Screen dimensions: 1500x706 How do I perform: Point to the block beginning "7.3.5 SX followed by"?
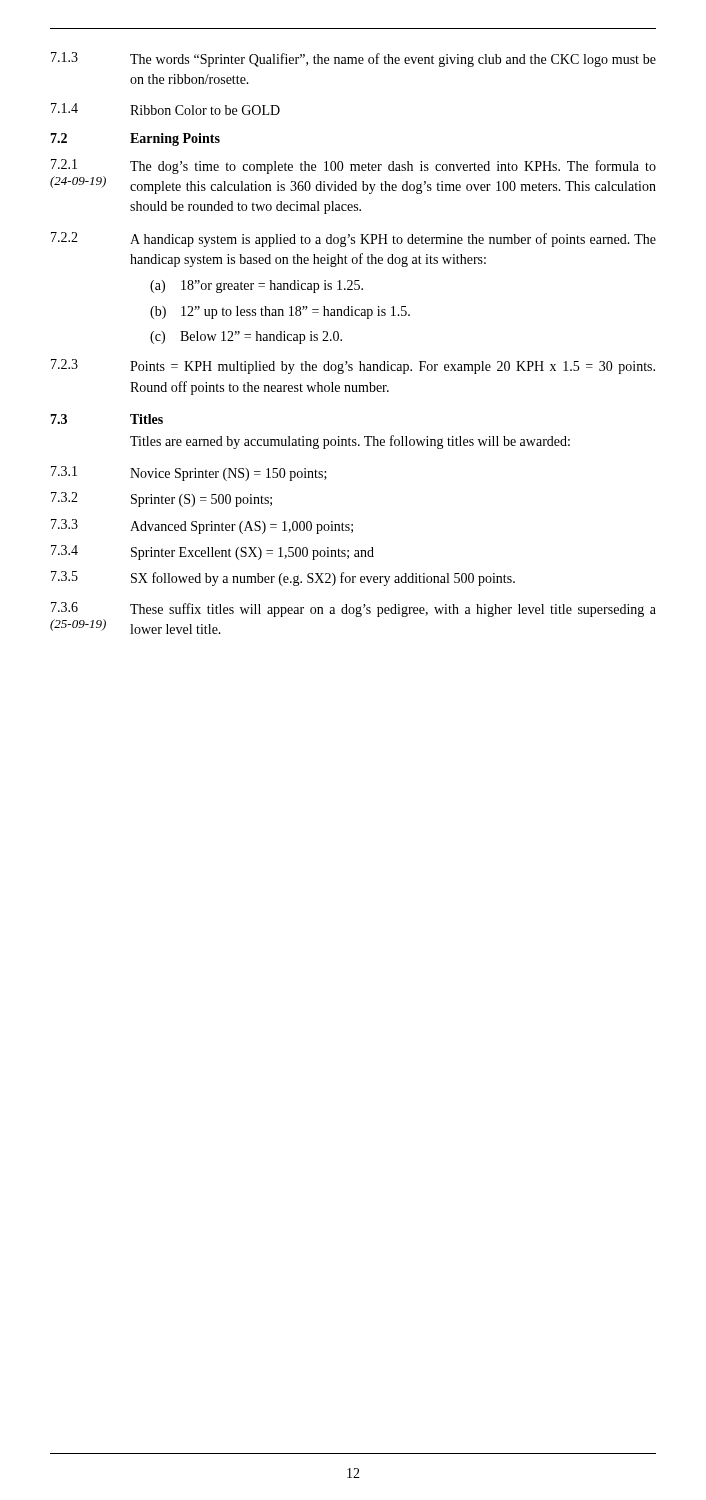click(x=353, y=580)
